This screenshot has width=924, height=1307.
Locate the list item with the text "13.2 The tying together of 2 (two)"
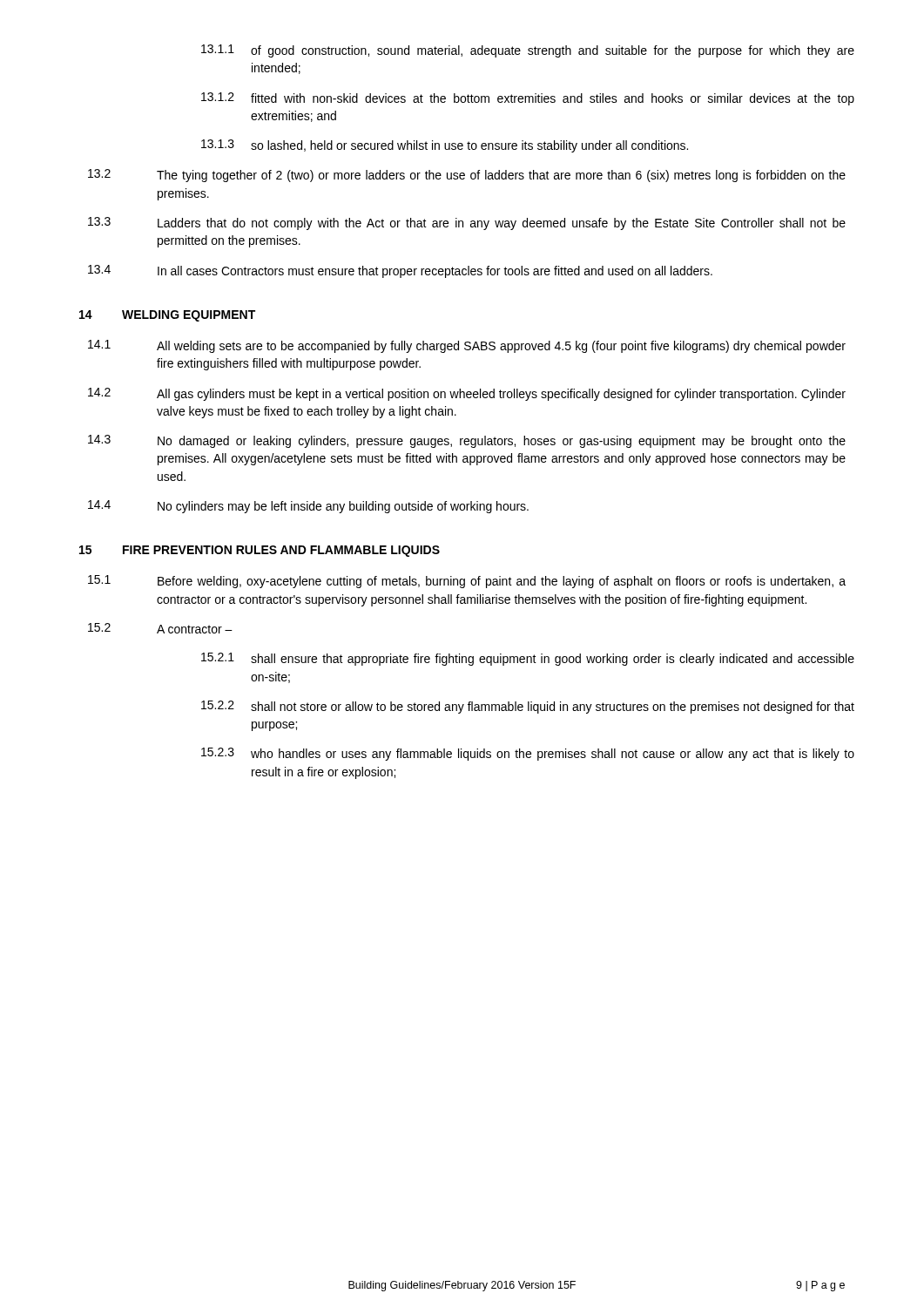466,185
